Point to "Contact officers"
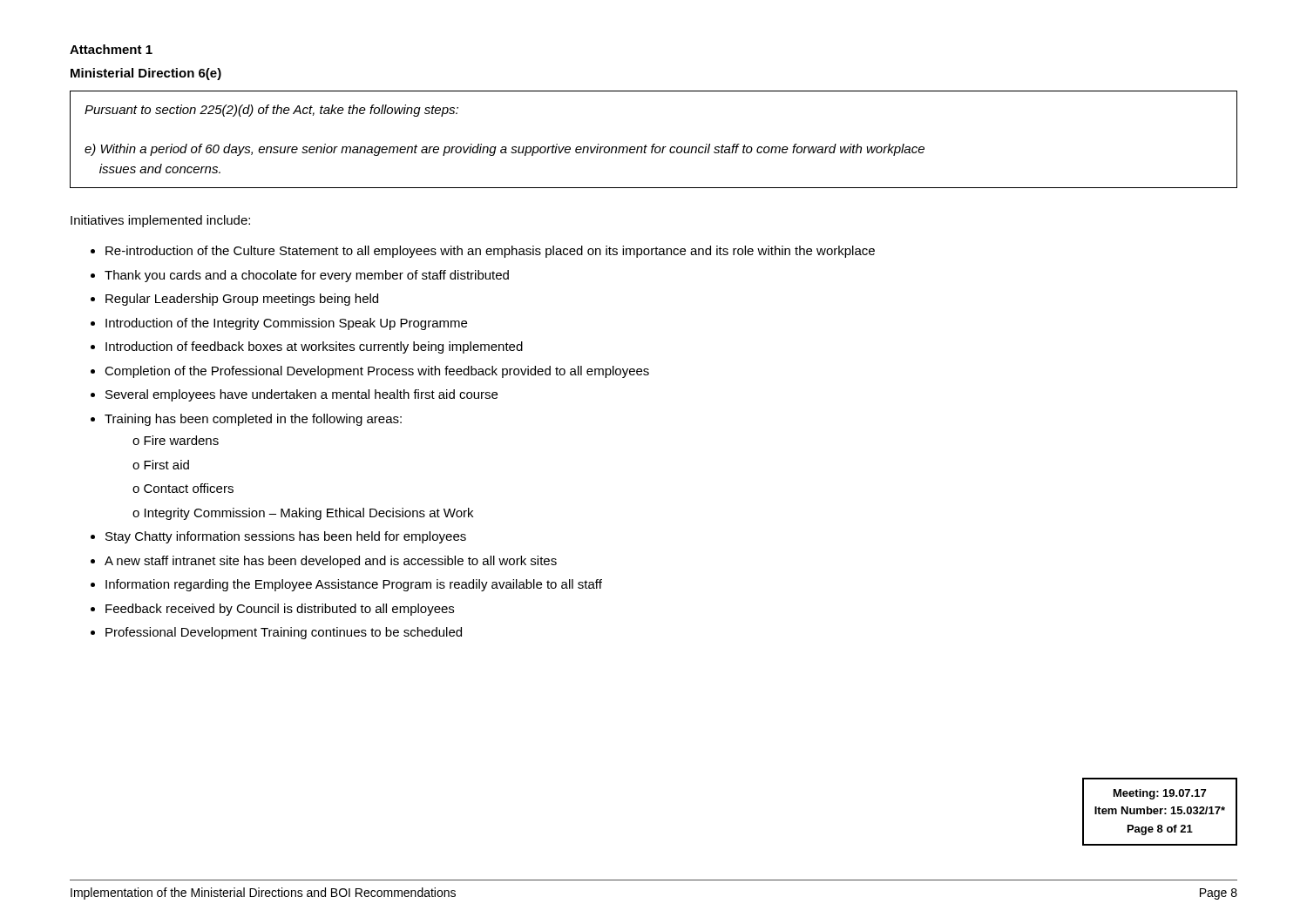This screenshot has width=1307, height=924. click(x=183, y=488)
